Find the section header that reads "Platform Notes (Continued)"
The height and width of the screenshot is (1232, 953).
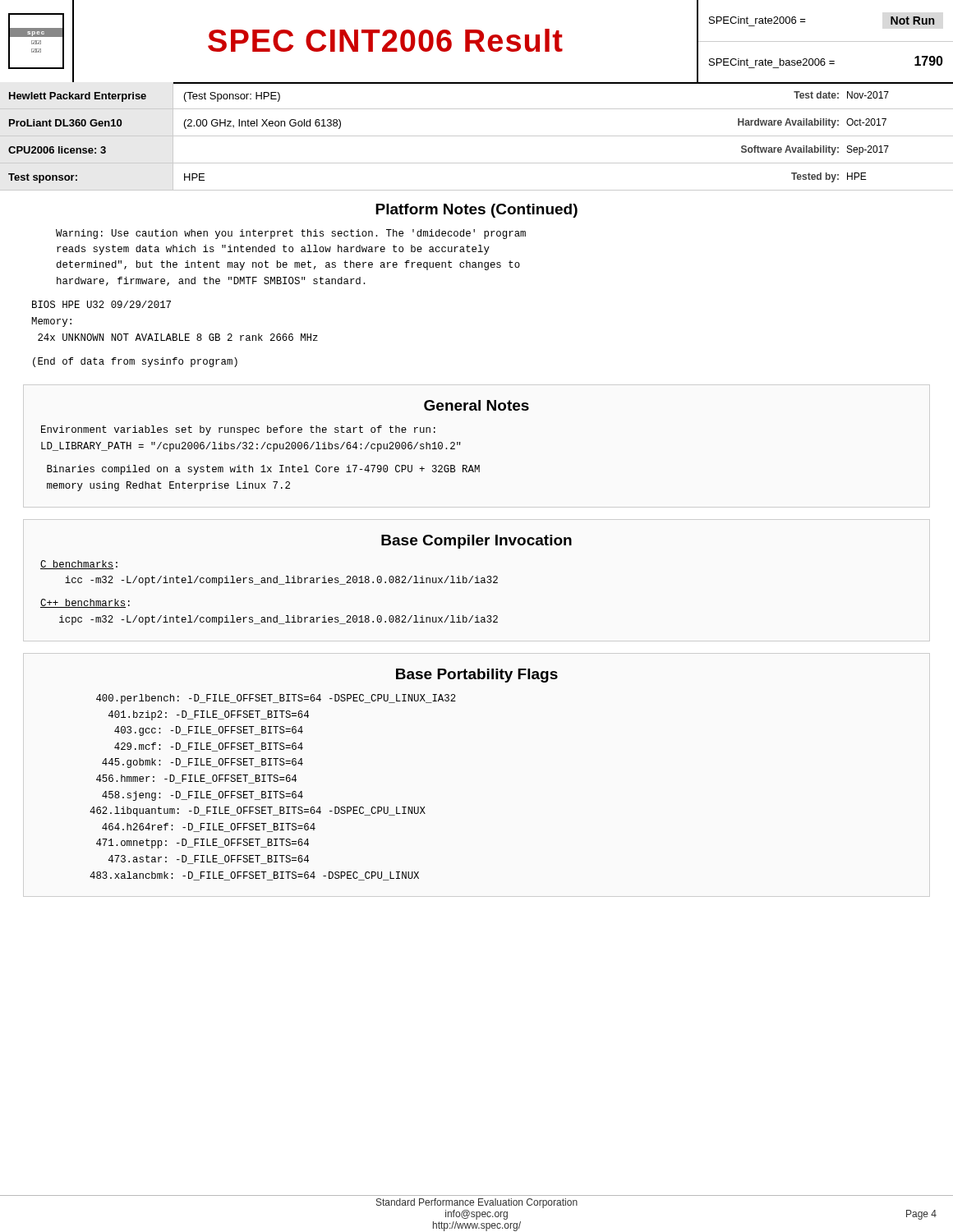[476, 209]
